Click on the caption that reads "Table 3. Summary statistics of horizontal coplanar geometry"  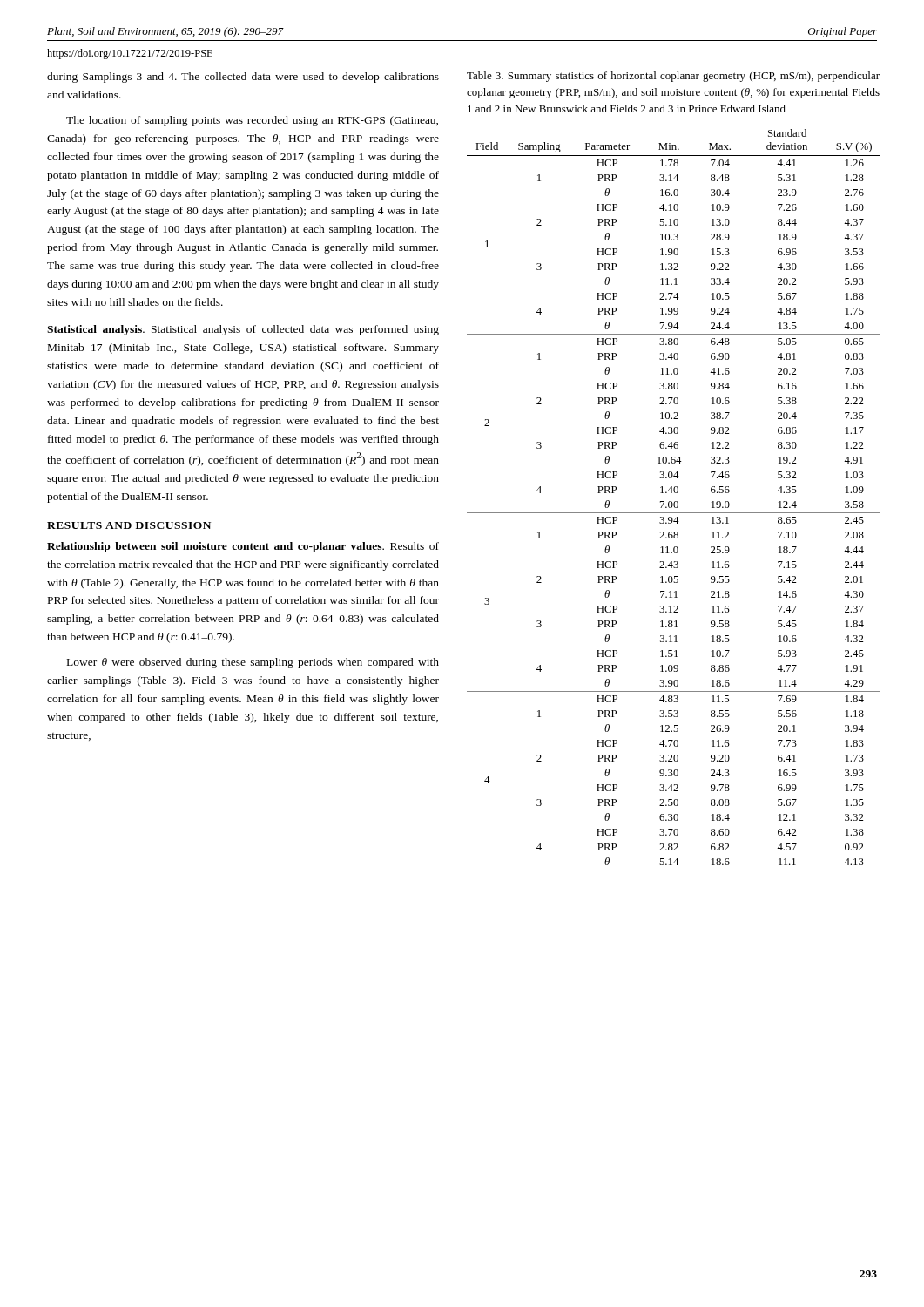(673, 92)
